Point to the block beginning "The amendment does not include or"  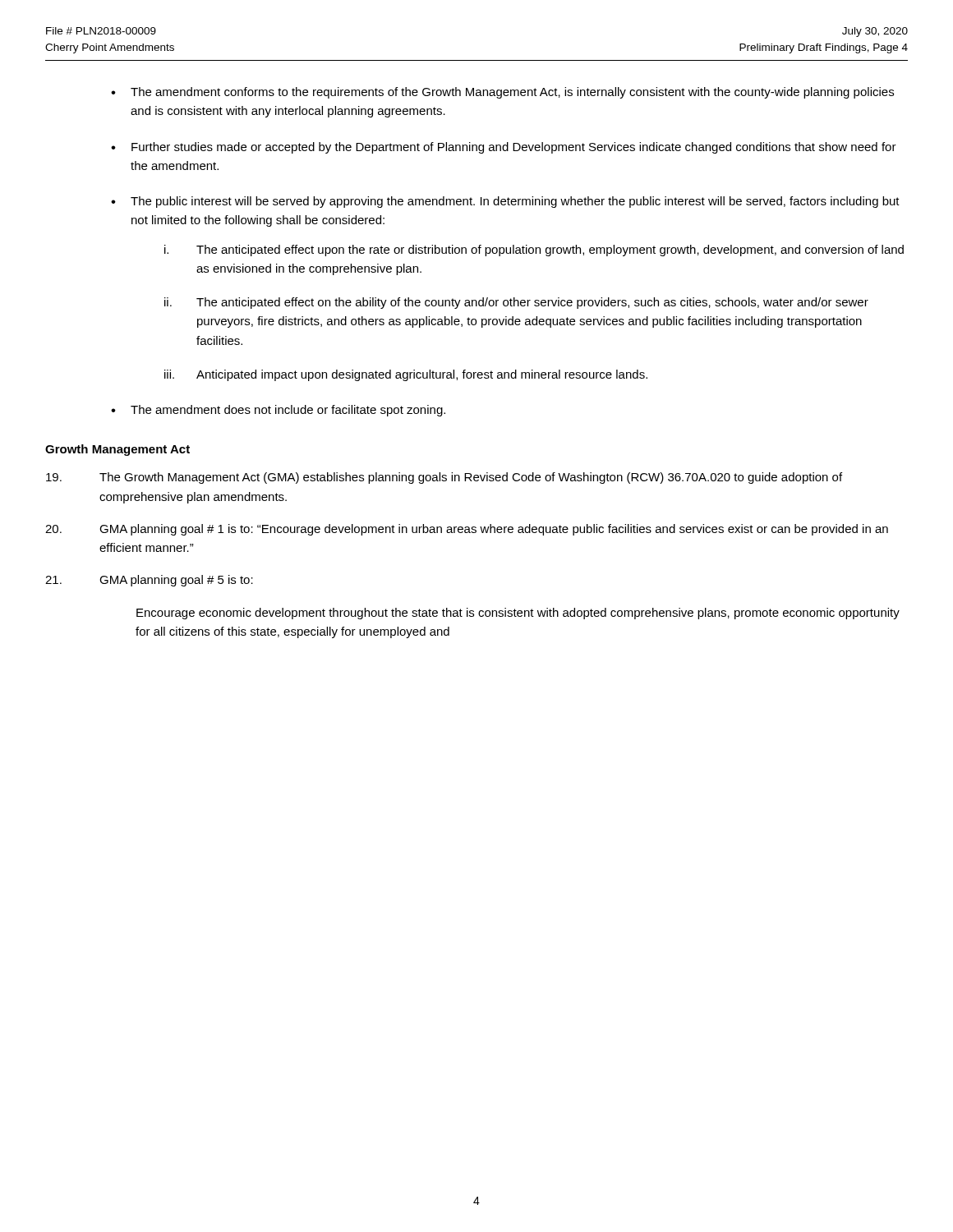click(x=289, y=409)
